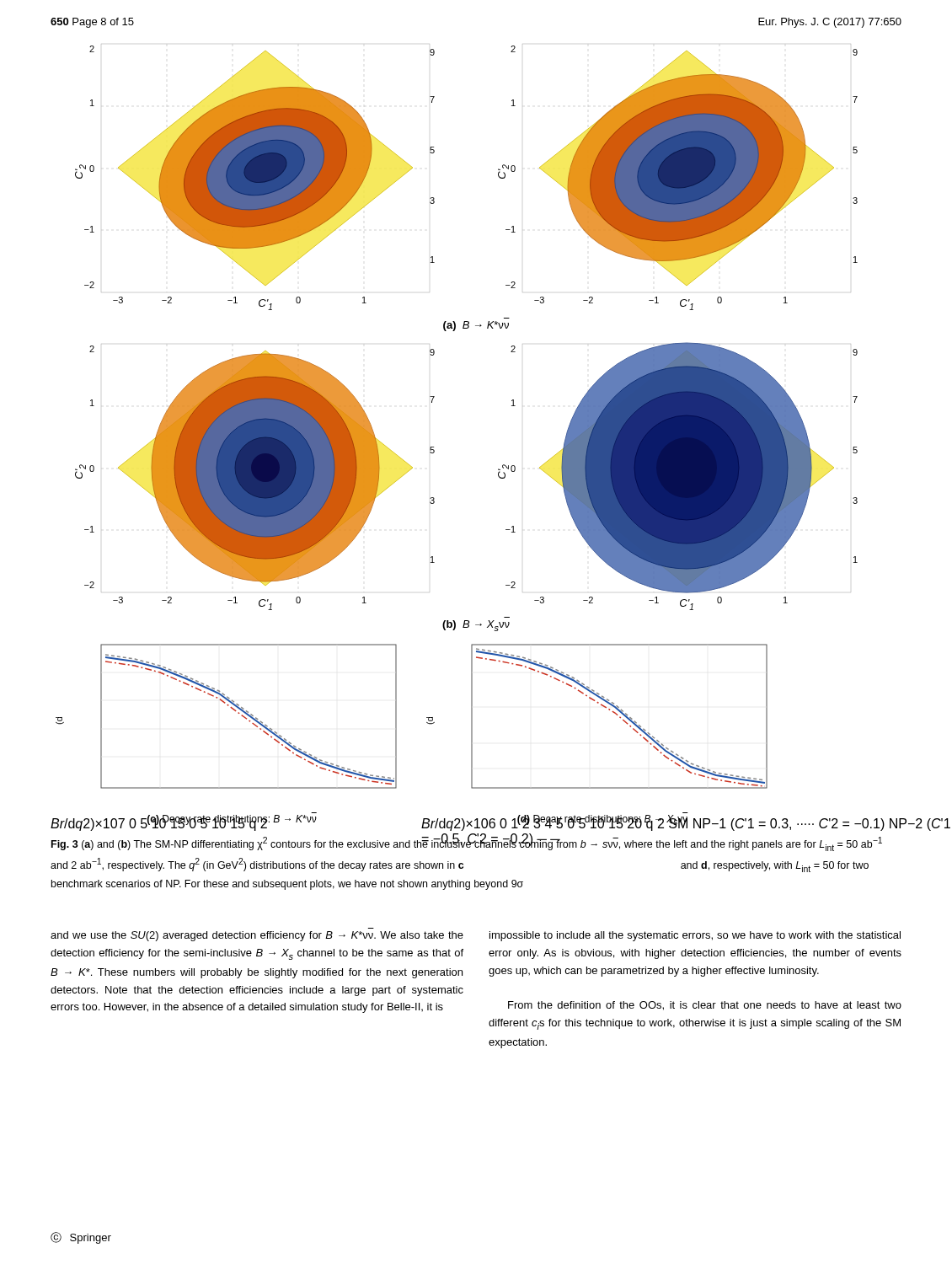The height and width of the screenshot is (1264, 952).
Task: Where is the passage that starts "impossible to include all the"?
Action: coord(695,936)
